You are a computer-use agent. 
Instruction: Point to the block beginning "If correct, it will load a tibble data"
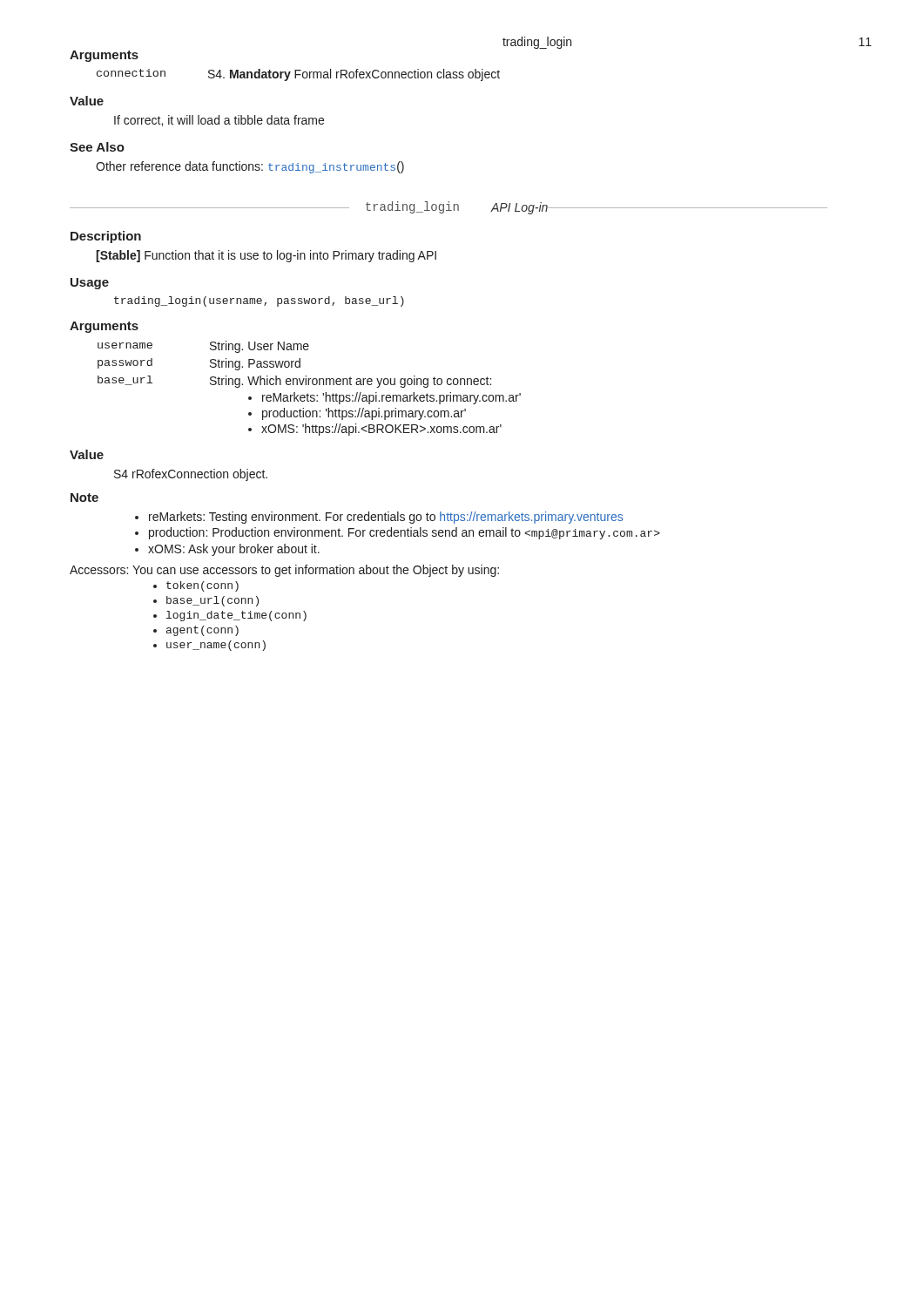click(219, 120)
